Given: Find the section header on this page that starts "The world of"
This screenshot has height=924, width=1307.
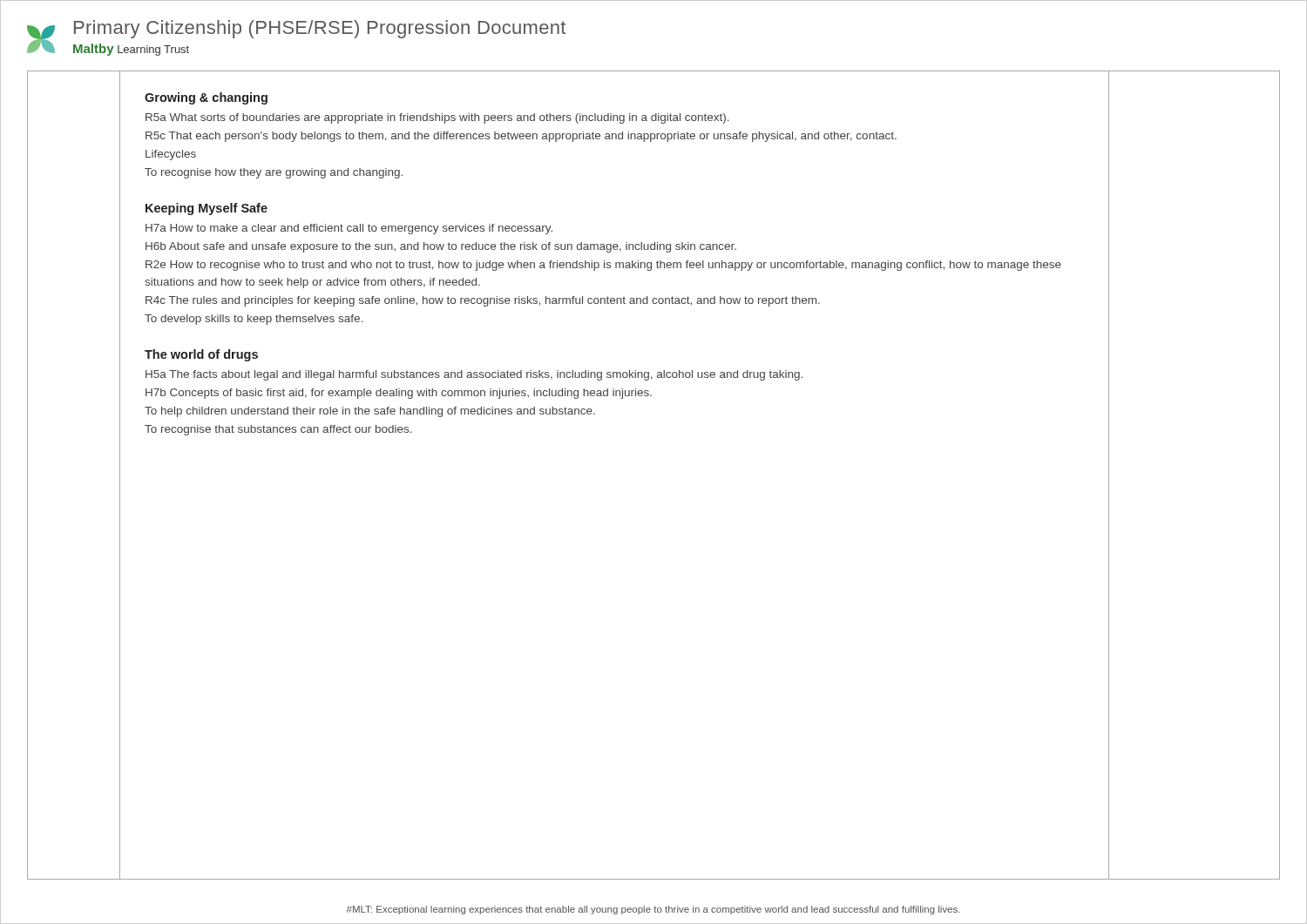Looking at the screenshot, I should (x=202, y=355).
